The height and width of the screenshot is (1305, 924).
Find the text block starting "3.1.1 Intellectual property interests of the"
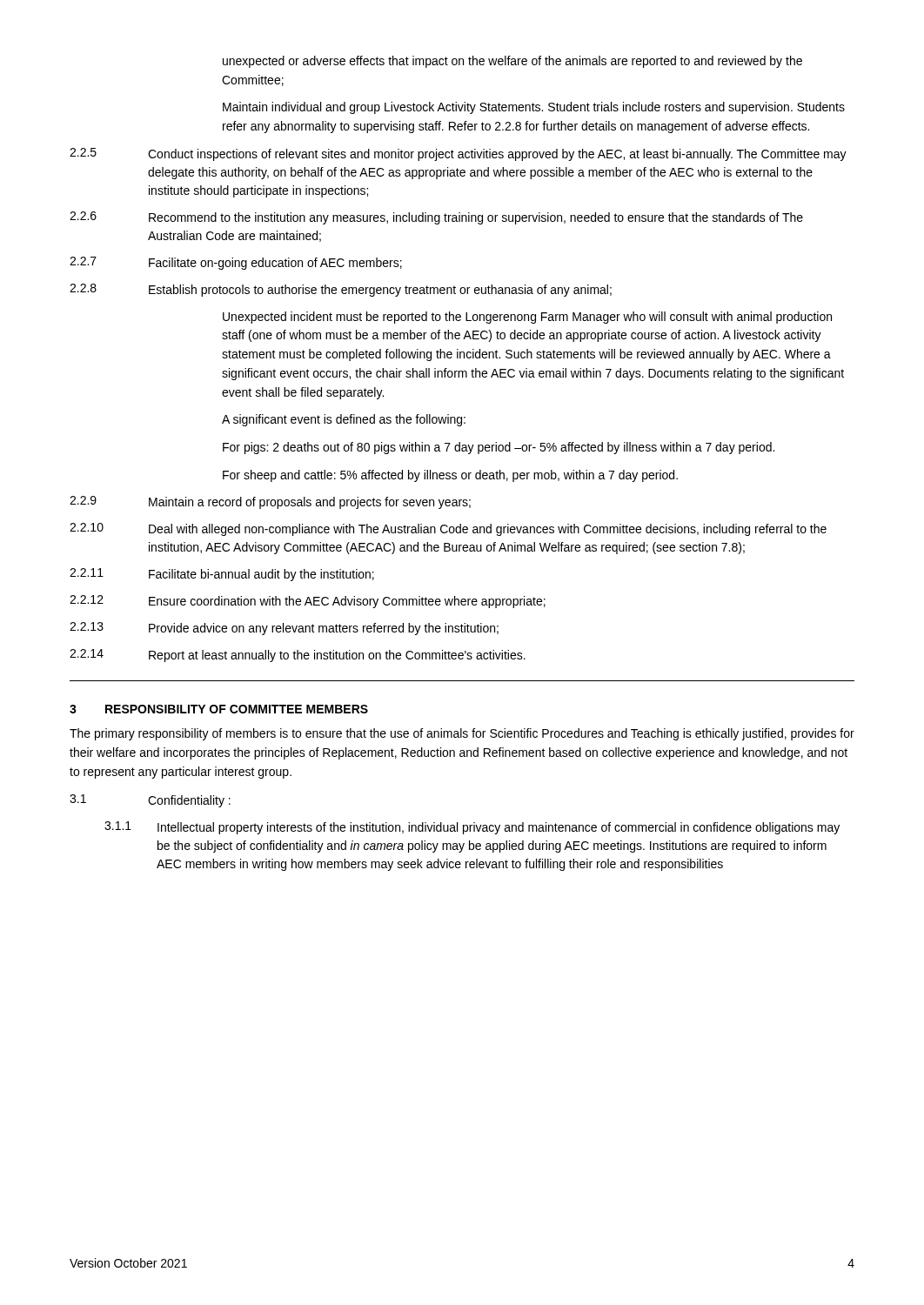(x=479, y=846)
